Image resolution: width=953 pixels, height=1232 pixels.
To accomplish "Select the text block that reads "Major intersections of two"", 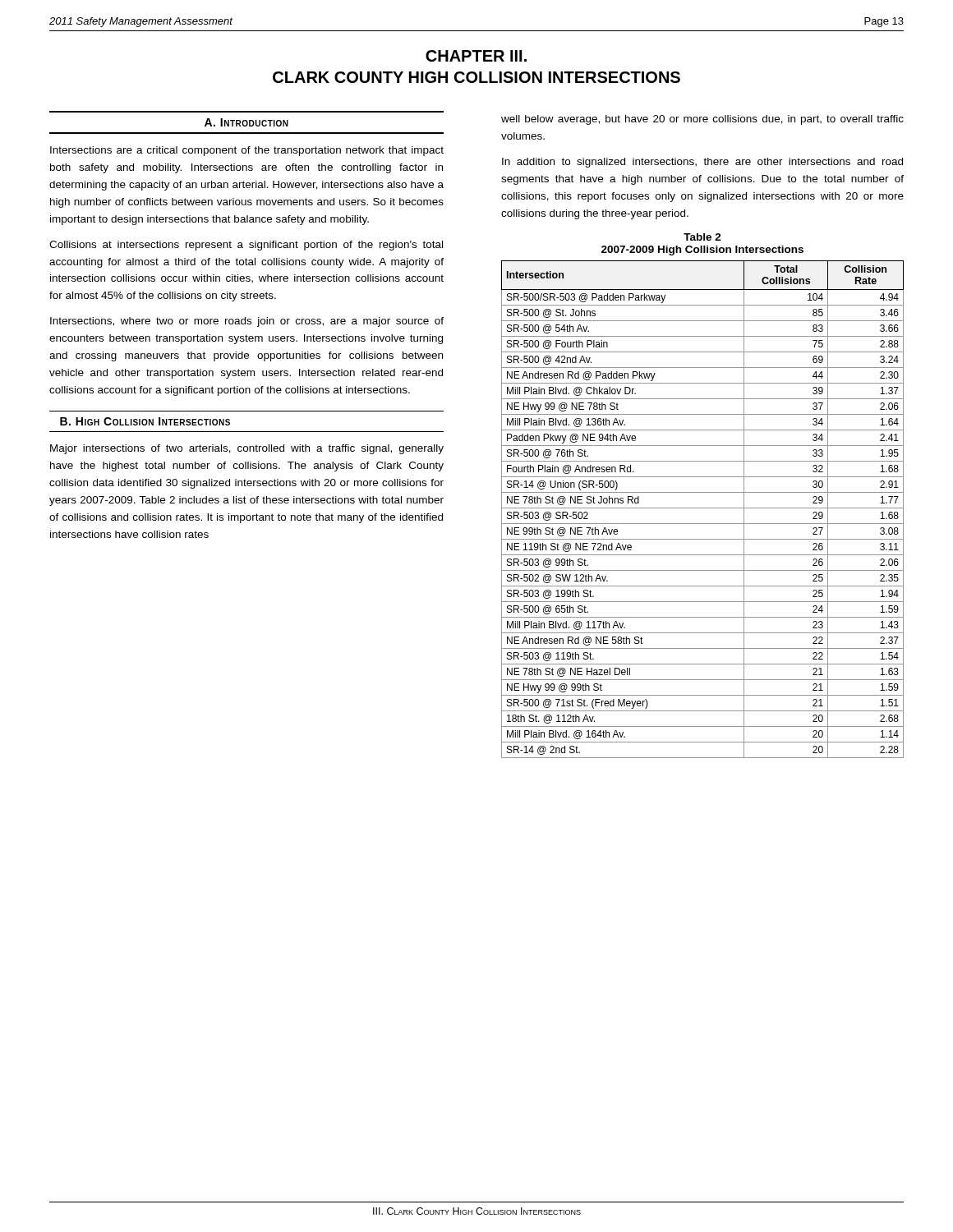I will click(x=246, y=491).
